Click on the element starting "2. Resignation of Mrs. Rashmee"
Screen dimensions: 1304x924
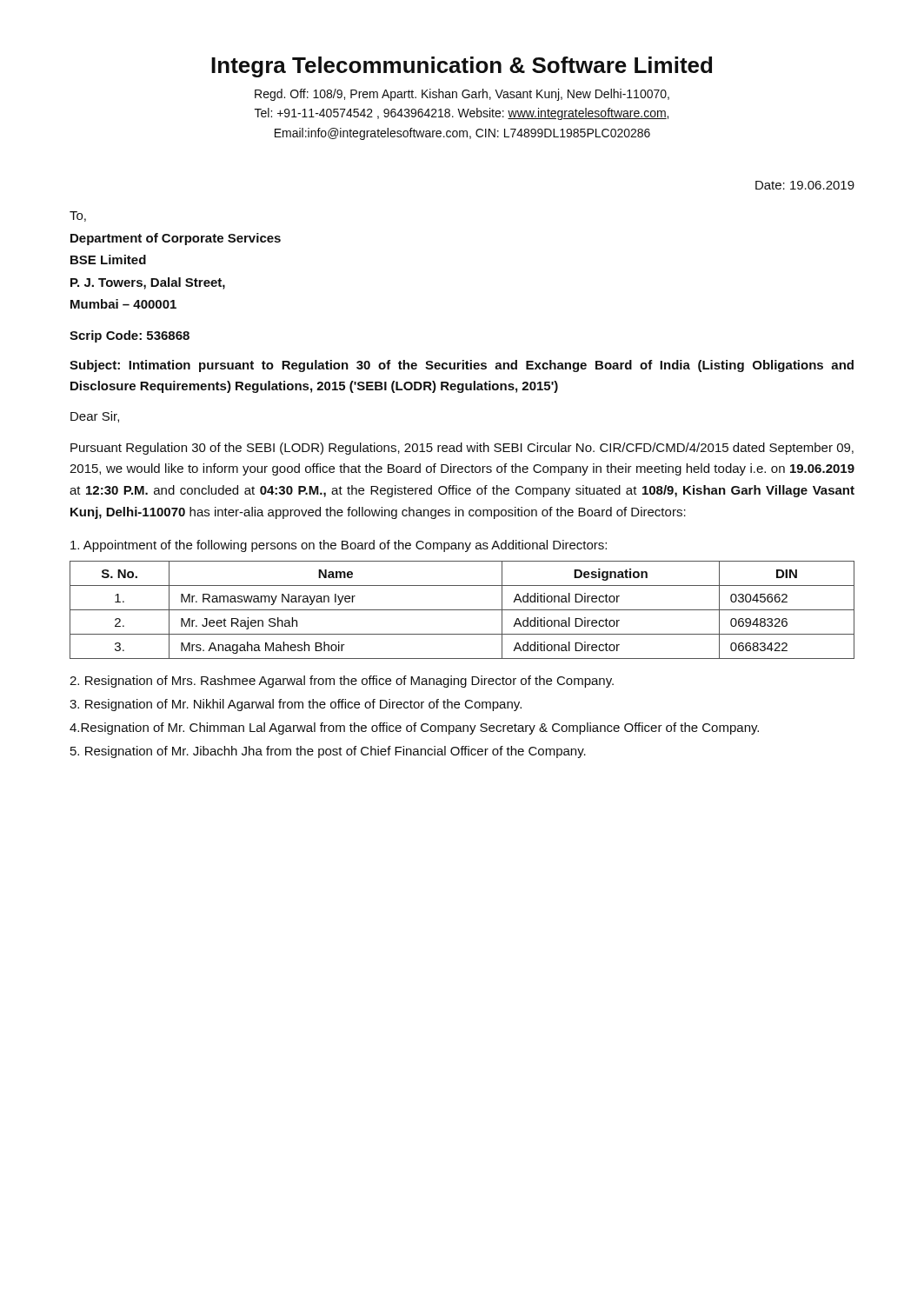342,680
